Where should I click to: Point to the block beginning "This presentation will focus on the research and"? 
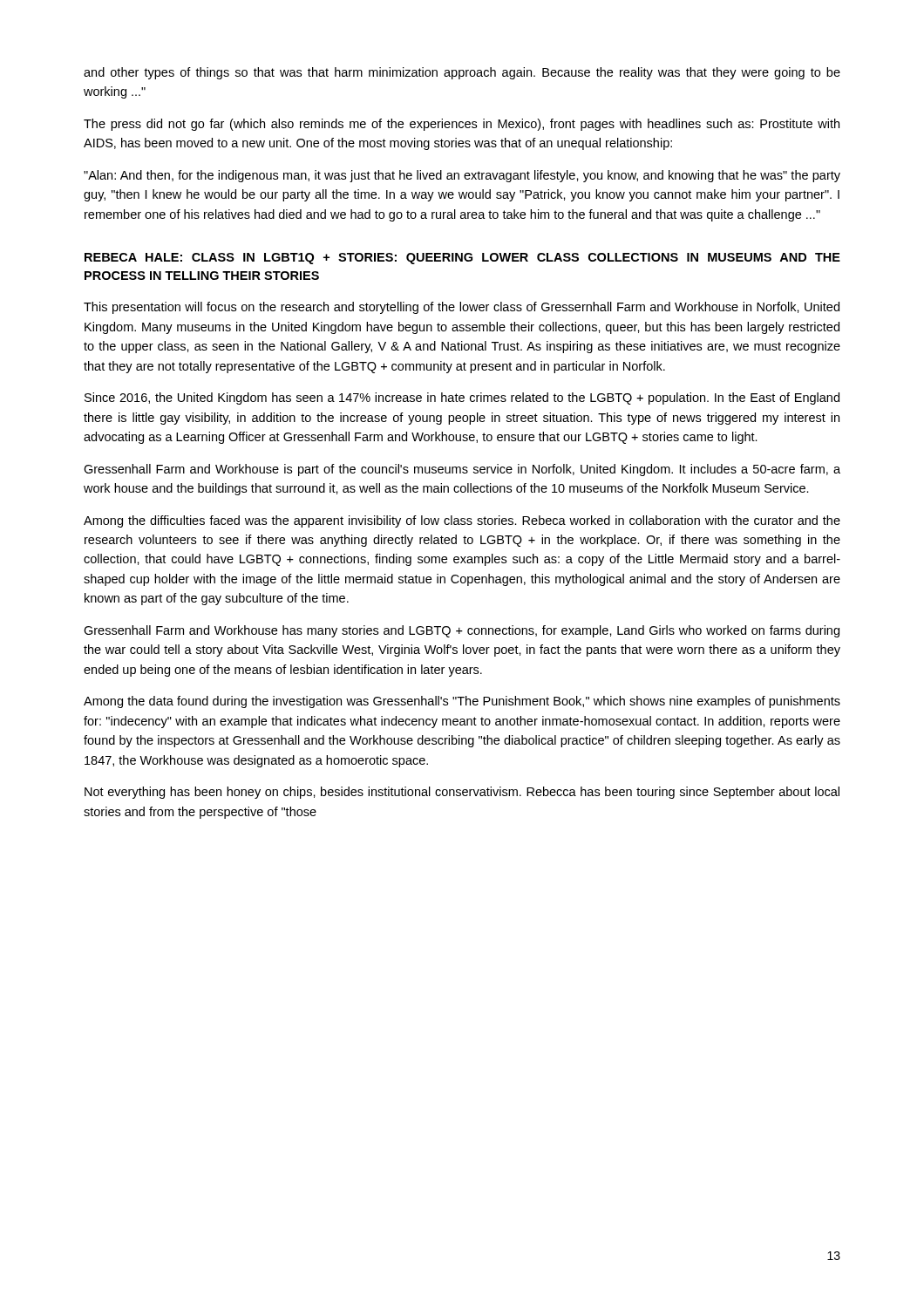(x=462, y=337)
